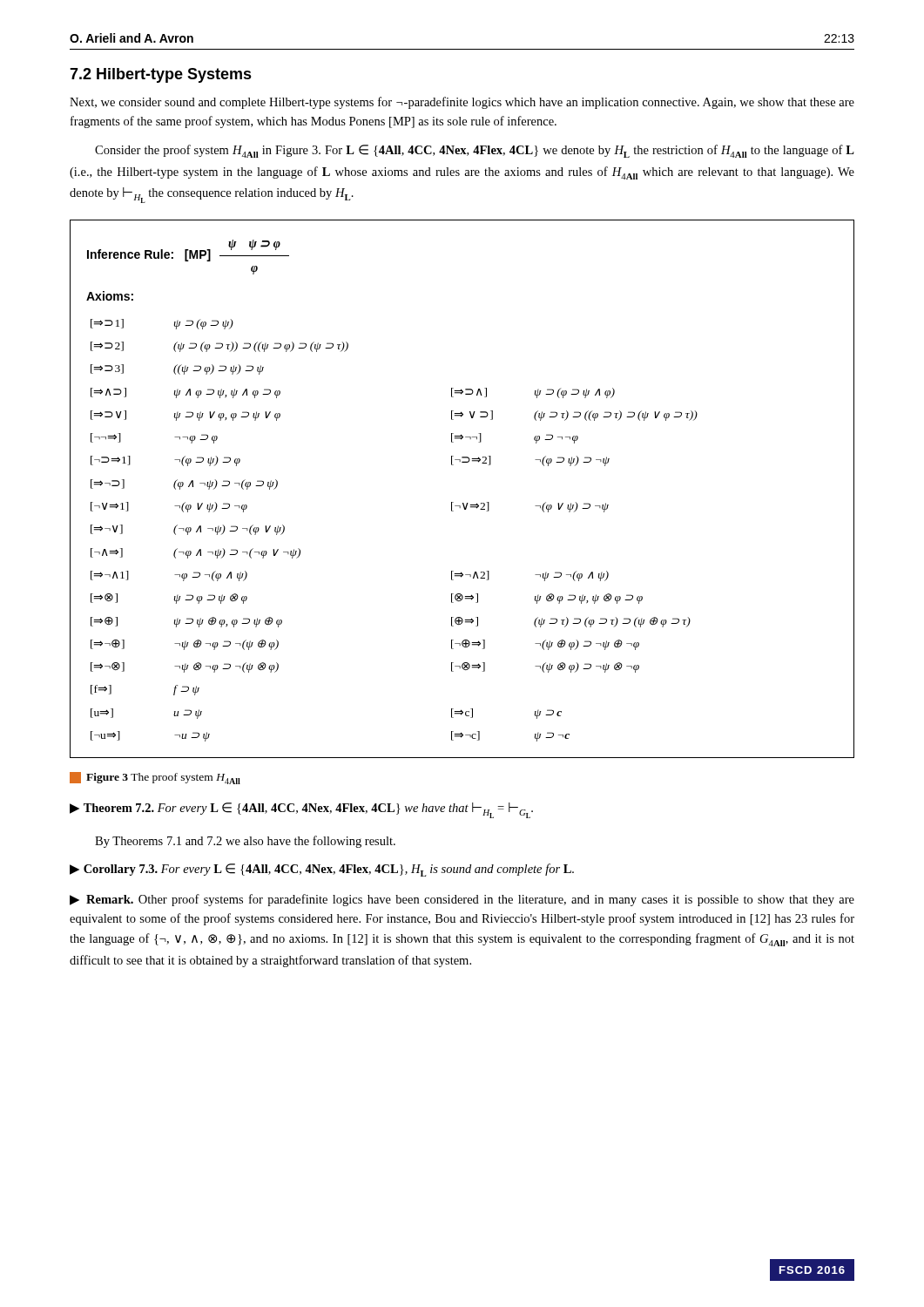Click on the element starting "▶ Corollary 7.3. For every"

tap(322, 870)
